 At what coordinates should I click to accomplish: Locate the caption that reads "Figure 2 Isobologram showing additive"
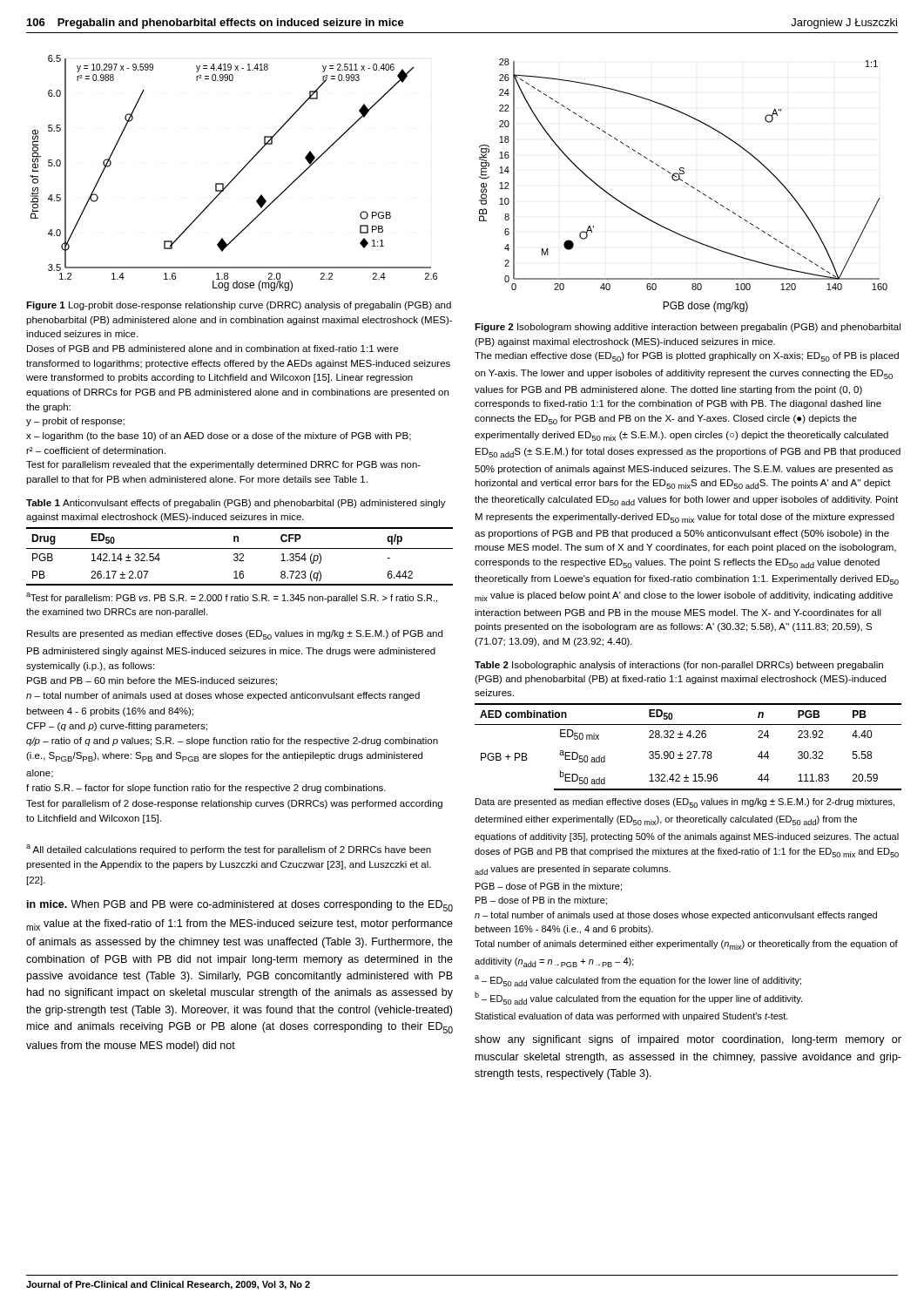pyautogui.click(x=688, y=484)
